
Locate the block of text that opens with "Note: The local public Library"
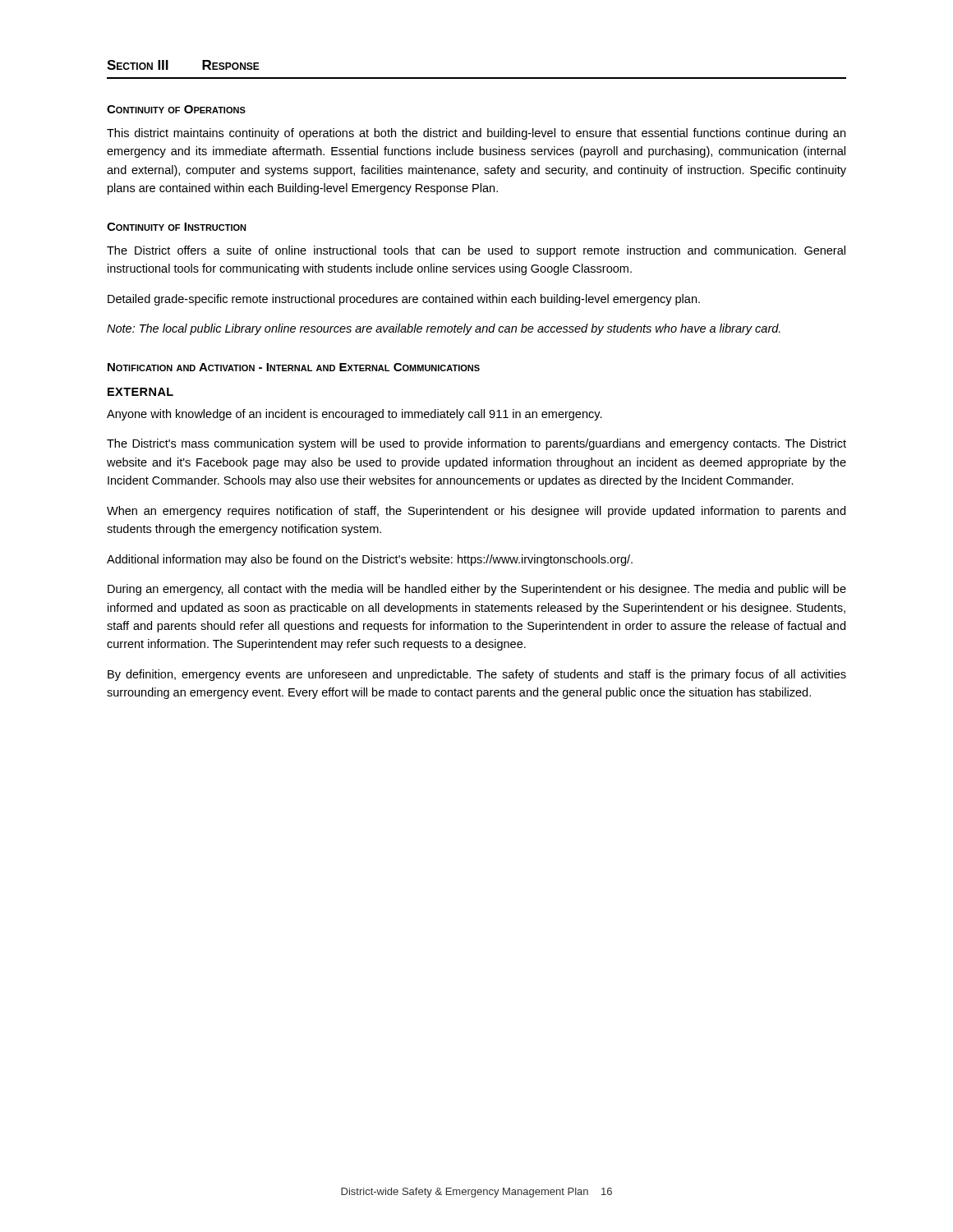tap(444, 329)
